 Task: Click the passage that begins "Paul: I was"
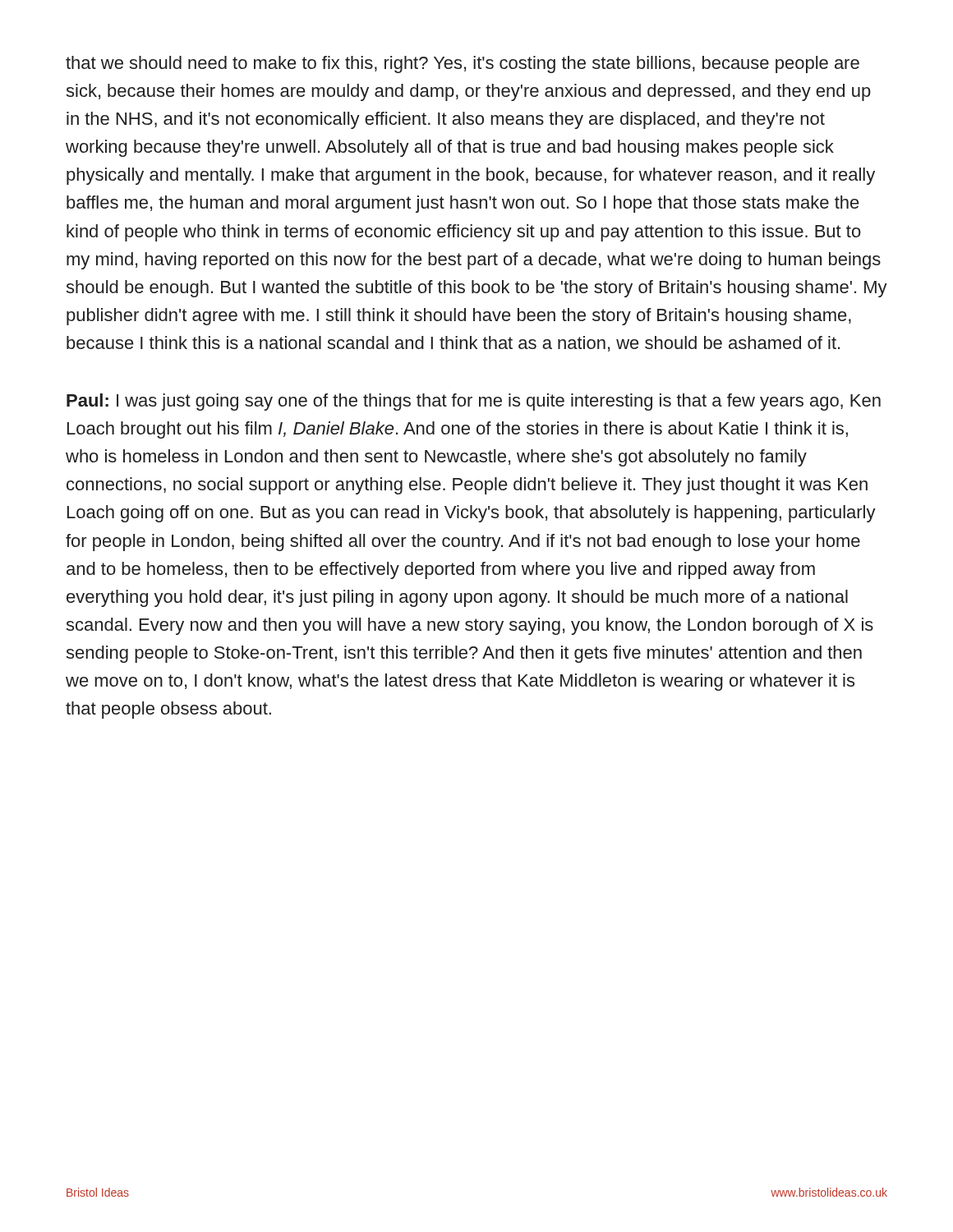pyautogui.click(x=474, y=554)
